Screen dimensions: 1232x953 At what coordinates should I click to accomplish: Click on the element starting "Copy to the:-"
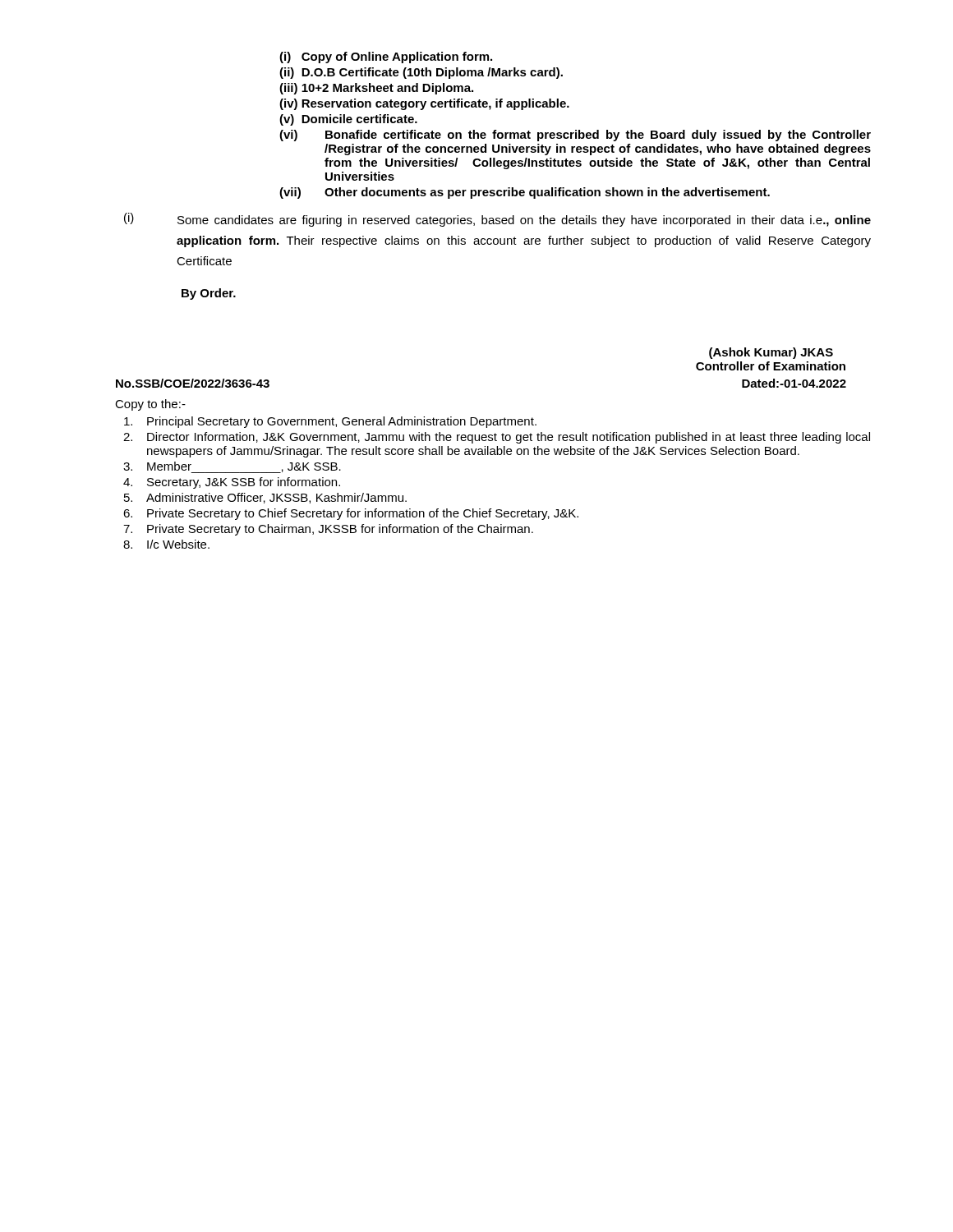150,404
